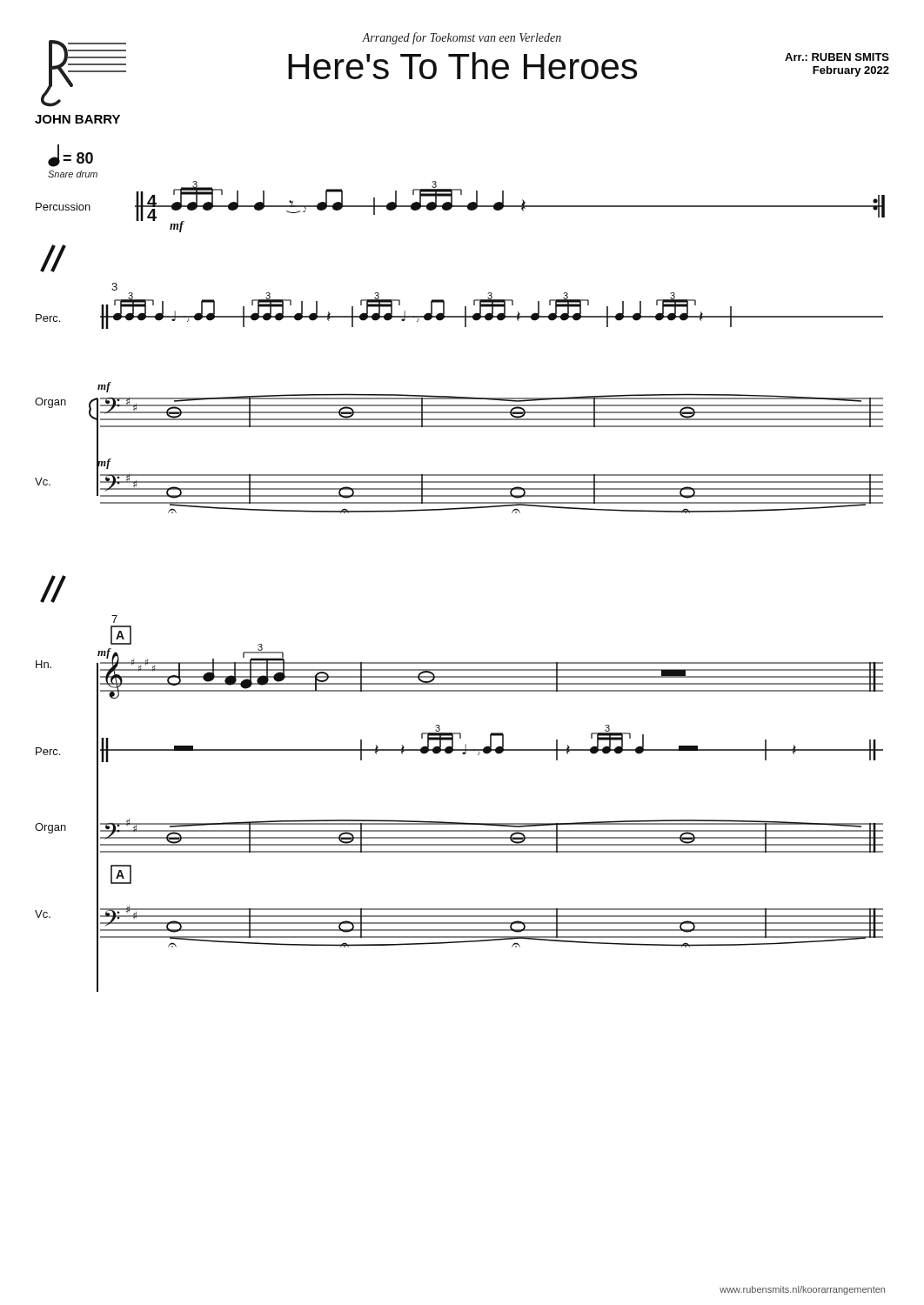This screenshot has width=924, height=1305.
Task: Find "JOHN BARRY" on this page
Action: coord(78,119)
